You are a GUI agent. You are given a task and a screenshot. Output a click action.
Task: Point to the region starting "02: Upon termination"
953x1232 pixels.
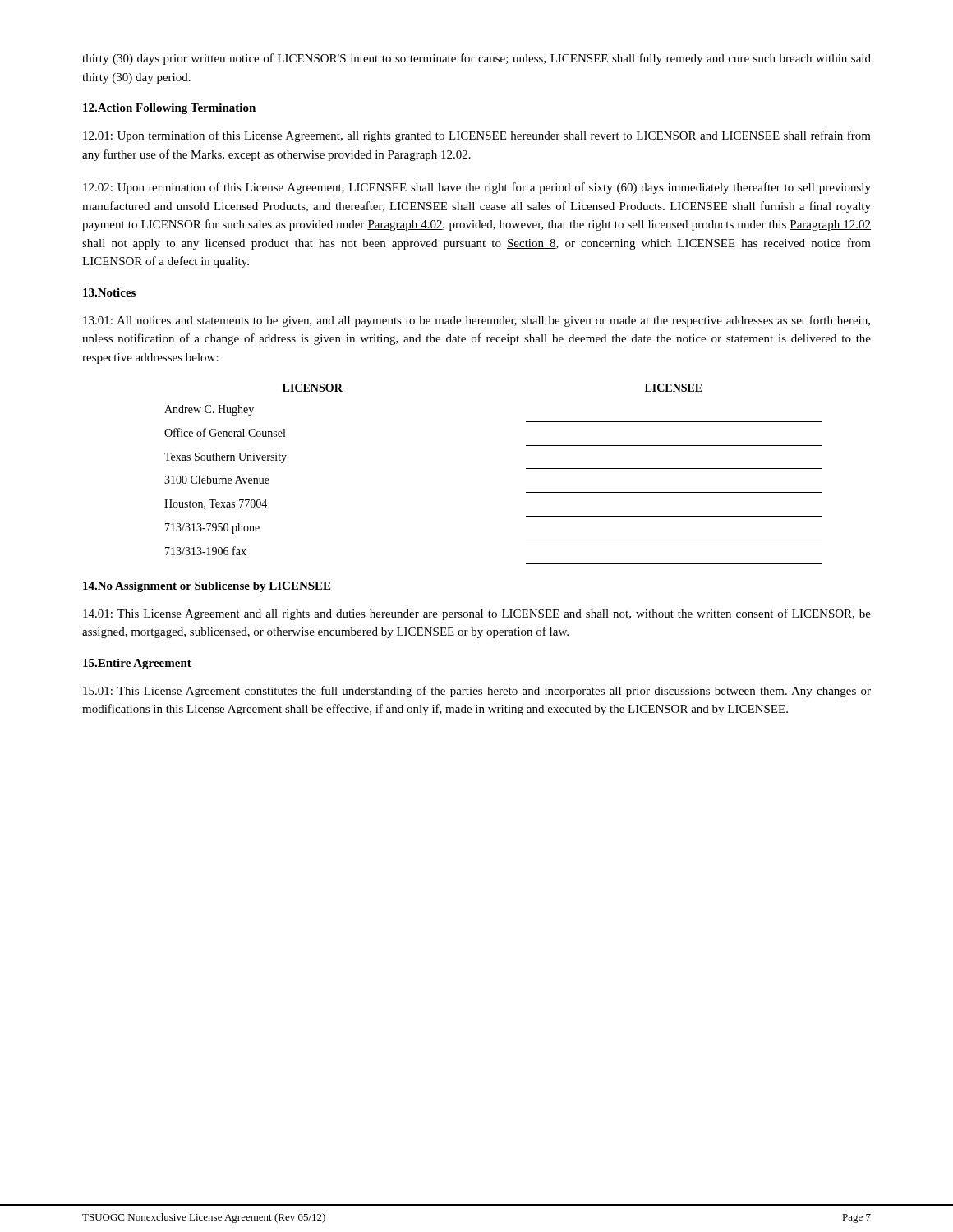click(x=476, y=224)
